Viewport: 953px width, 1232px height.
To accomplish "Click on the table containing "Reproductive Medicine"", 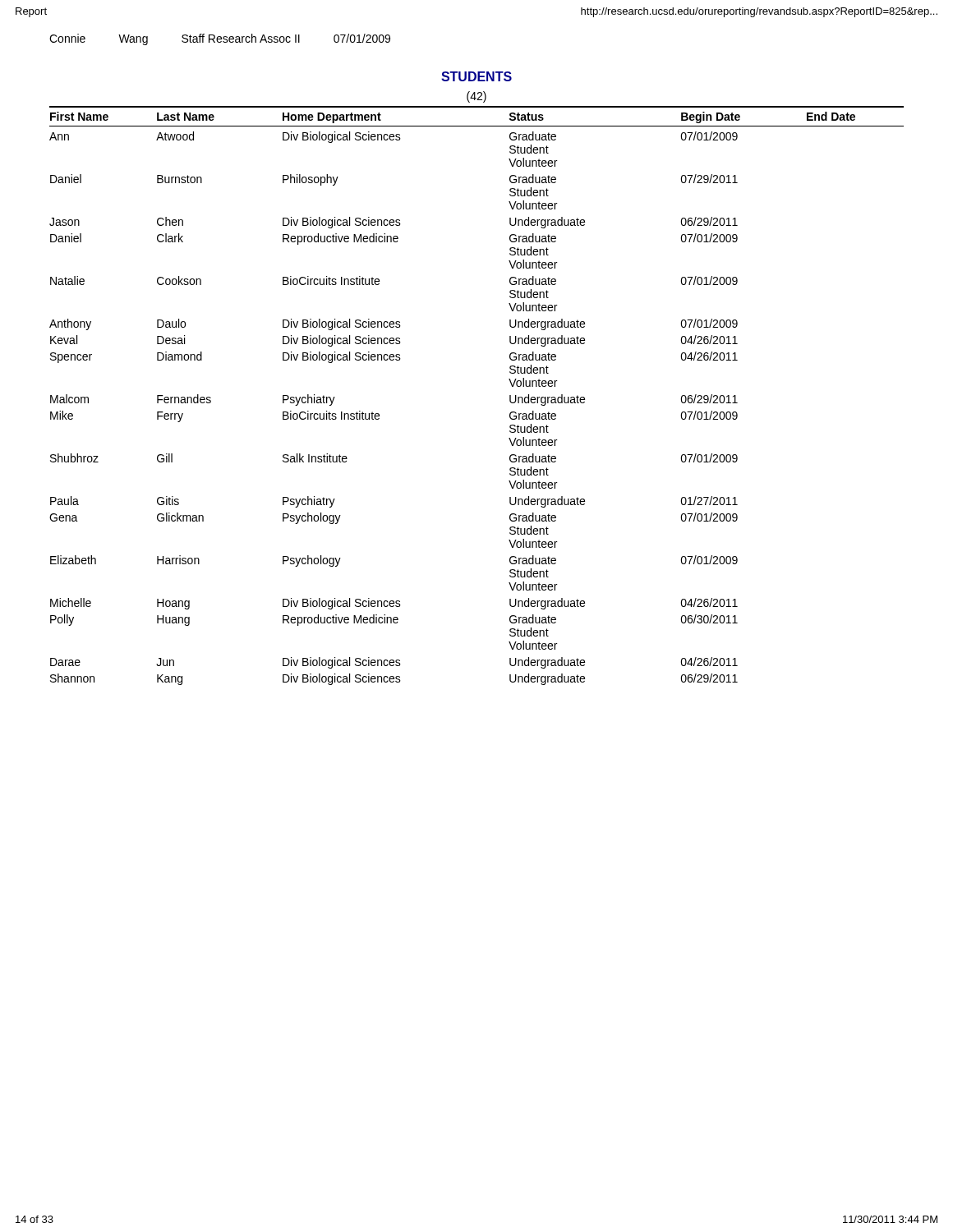I will tap(476, 396).
